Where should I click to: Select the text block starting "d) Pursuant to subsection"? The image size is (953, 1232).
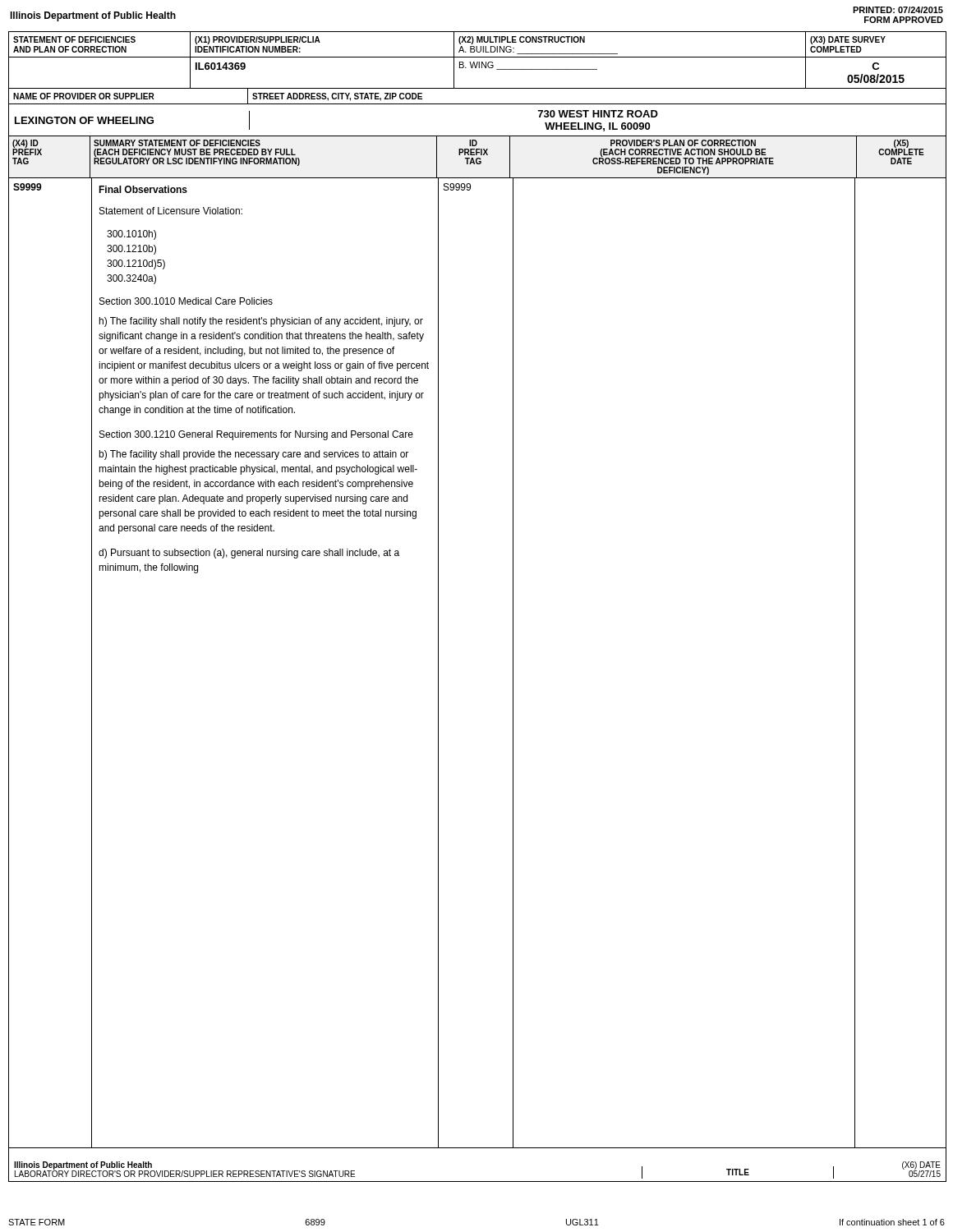tap(249, 560)
